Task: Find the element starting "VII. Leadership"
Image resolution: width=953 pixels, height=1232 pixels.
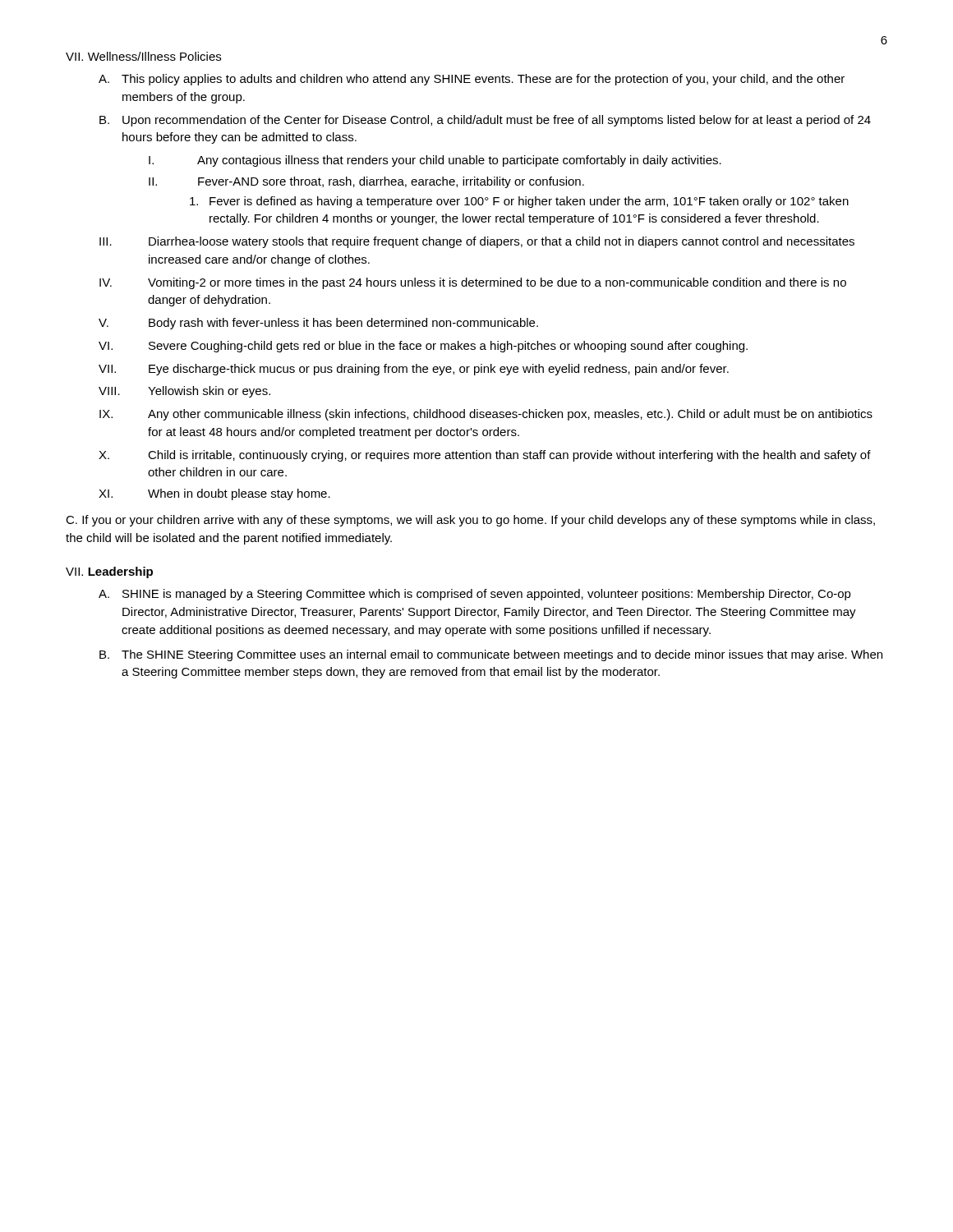Action: pyautogui.click(x=110, y=571)
